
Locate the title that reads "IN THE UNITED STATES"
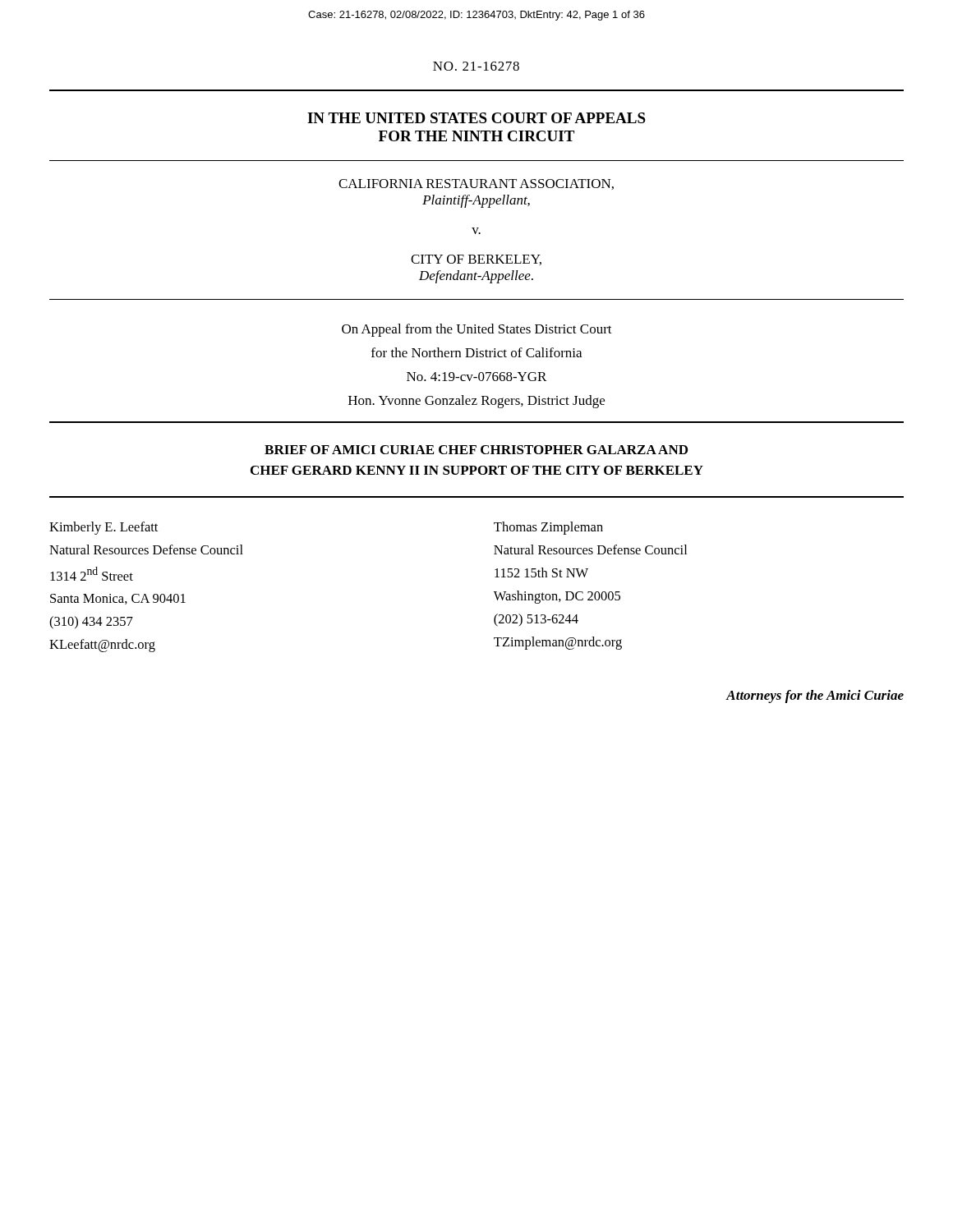(476, 127)
